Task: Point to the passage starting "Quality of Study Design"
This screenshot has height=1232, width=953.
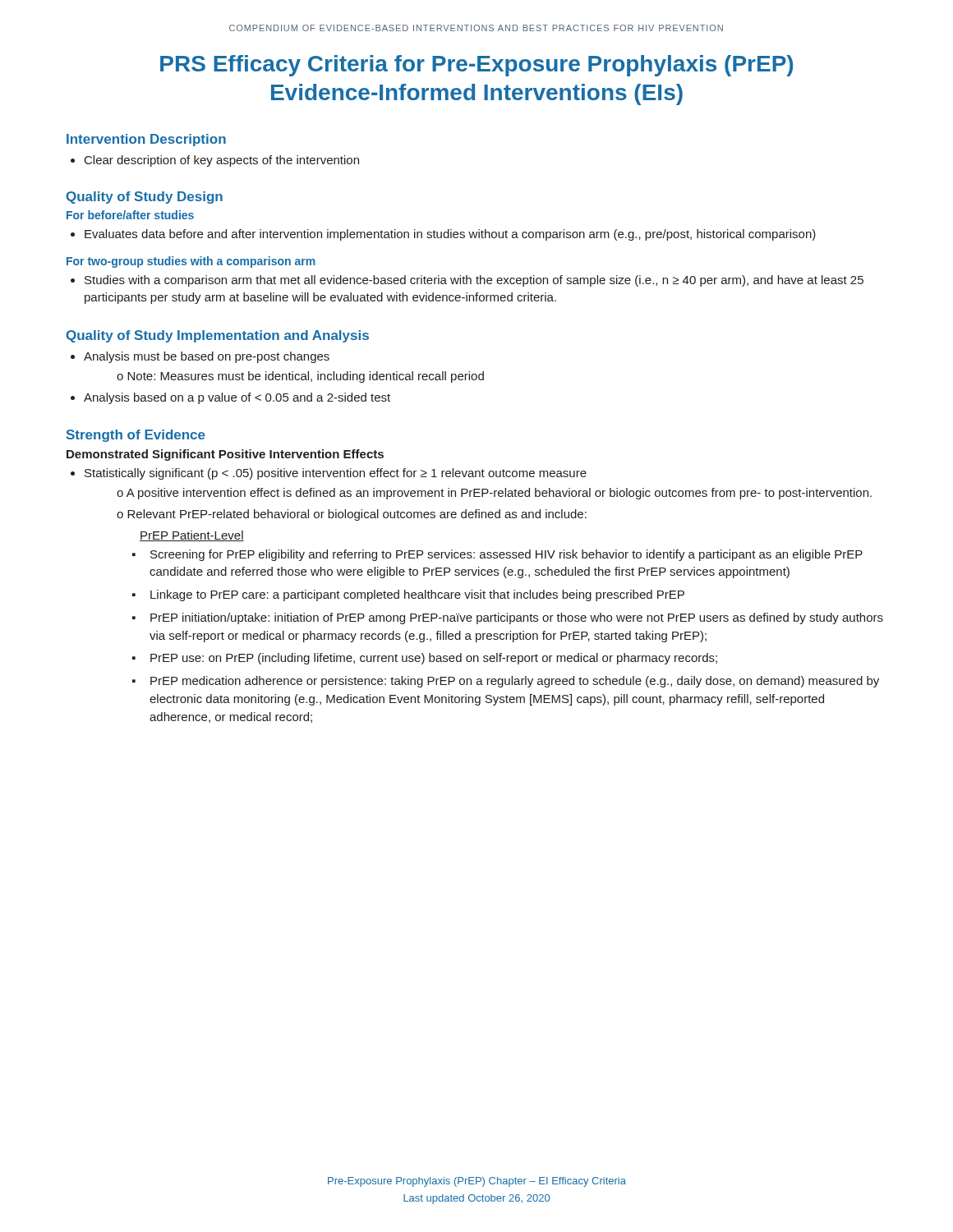Action: click(145, 197)
